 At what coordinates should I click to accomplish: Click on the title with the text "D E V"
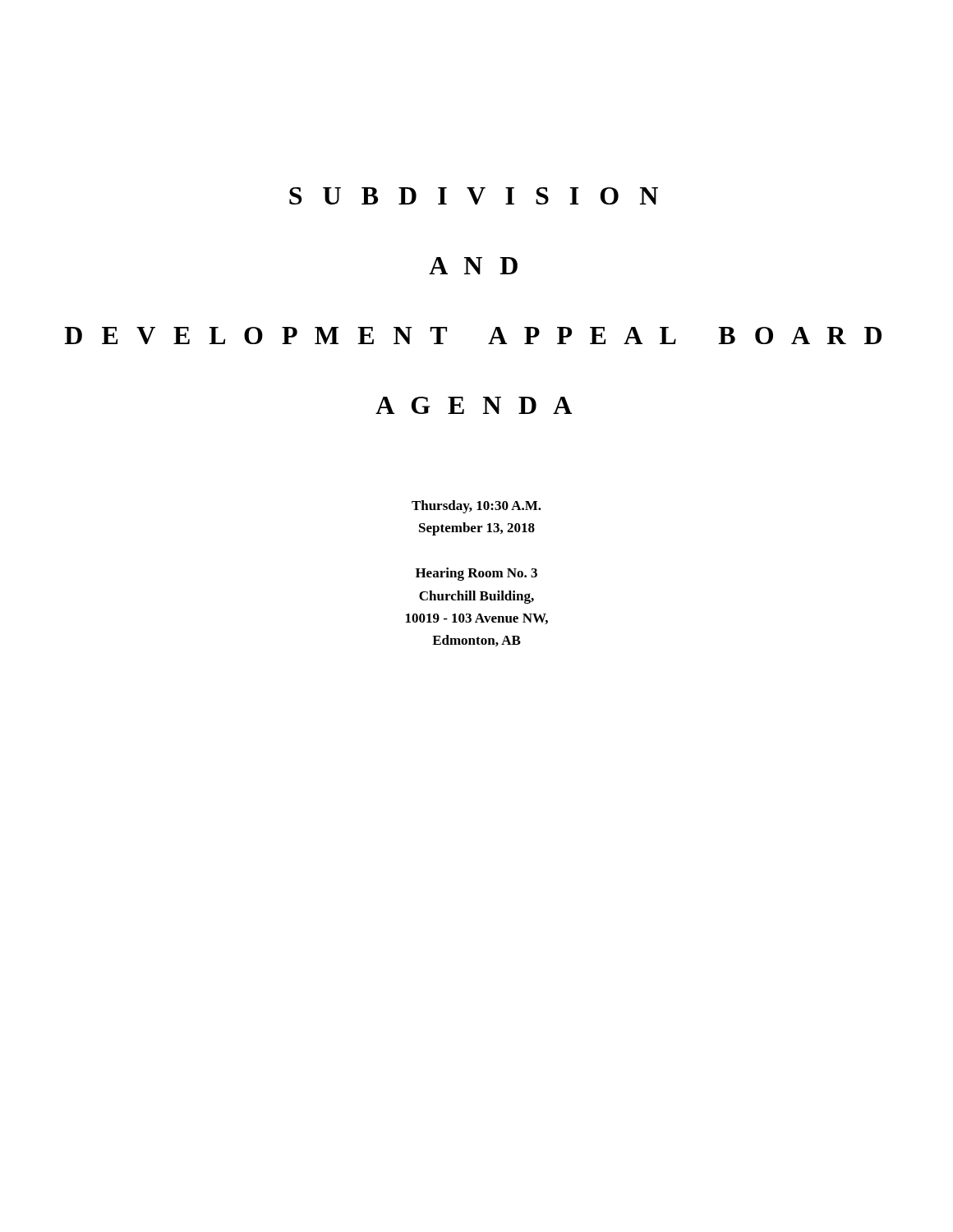(x=71, y=336)
